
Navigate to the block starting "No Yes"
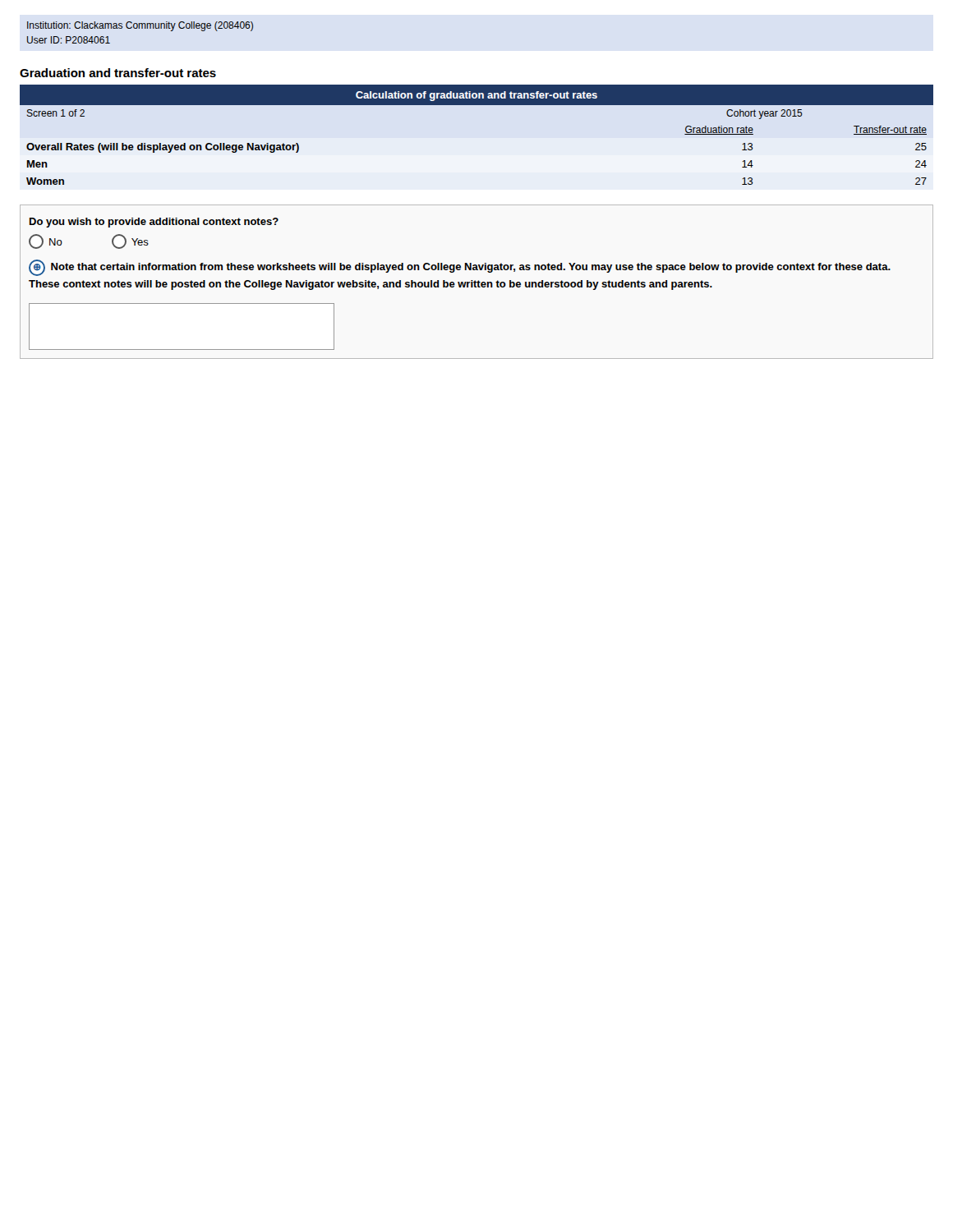pyautogui.click(x=52, y=241)
